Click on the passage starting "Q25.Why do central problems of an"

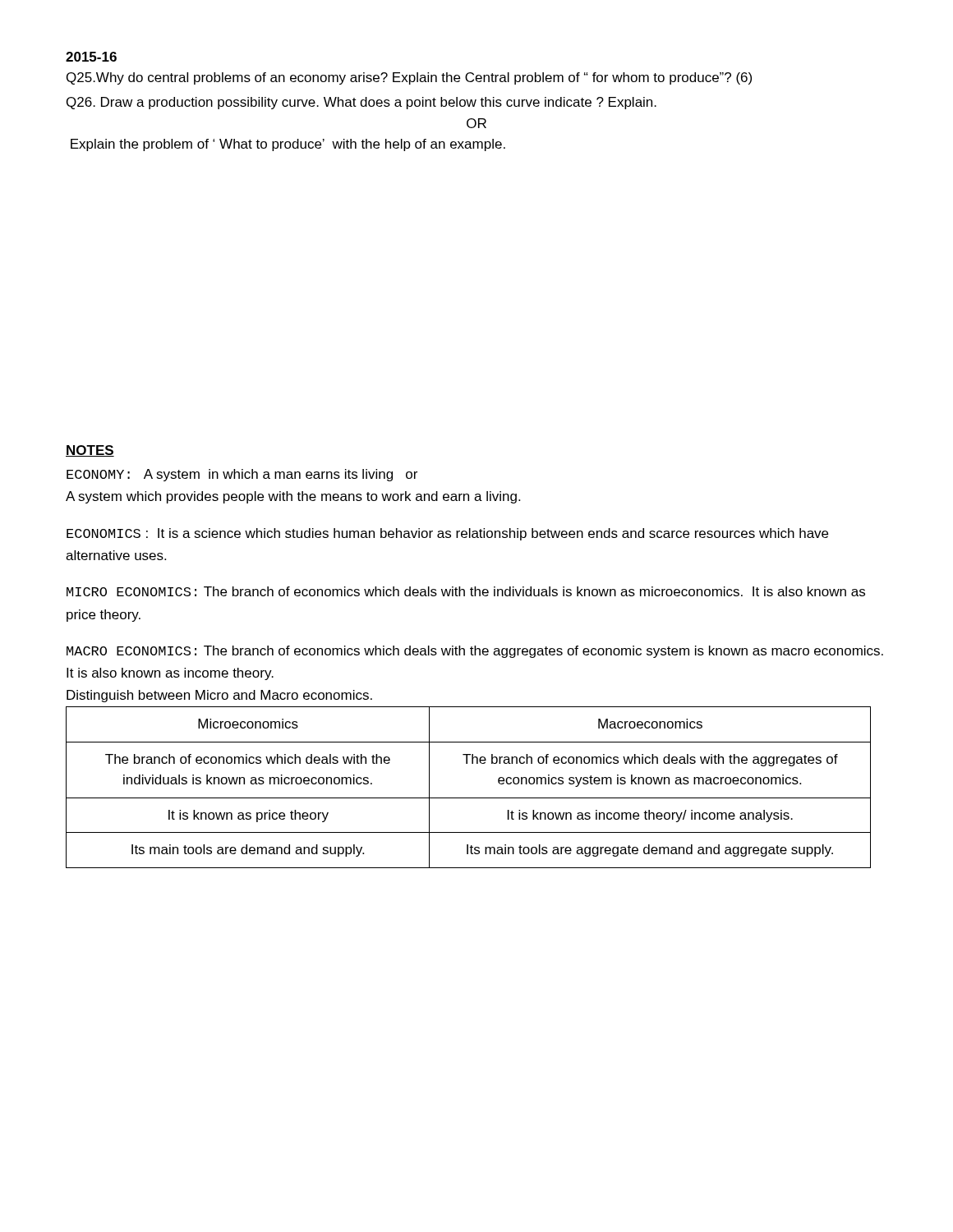409,78
